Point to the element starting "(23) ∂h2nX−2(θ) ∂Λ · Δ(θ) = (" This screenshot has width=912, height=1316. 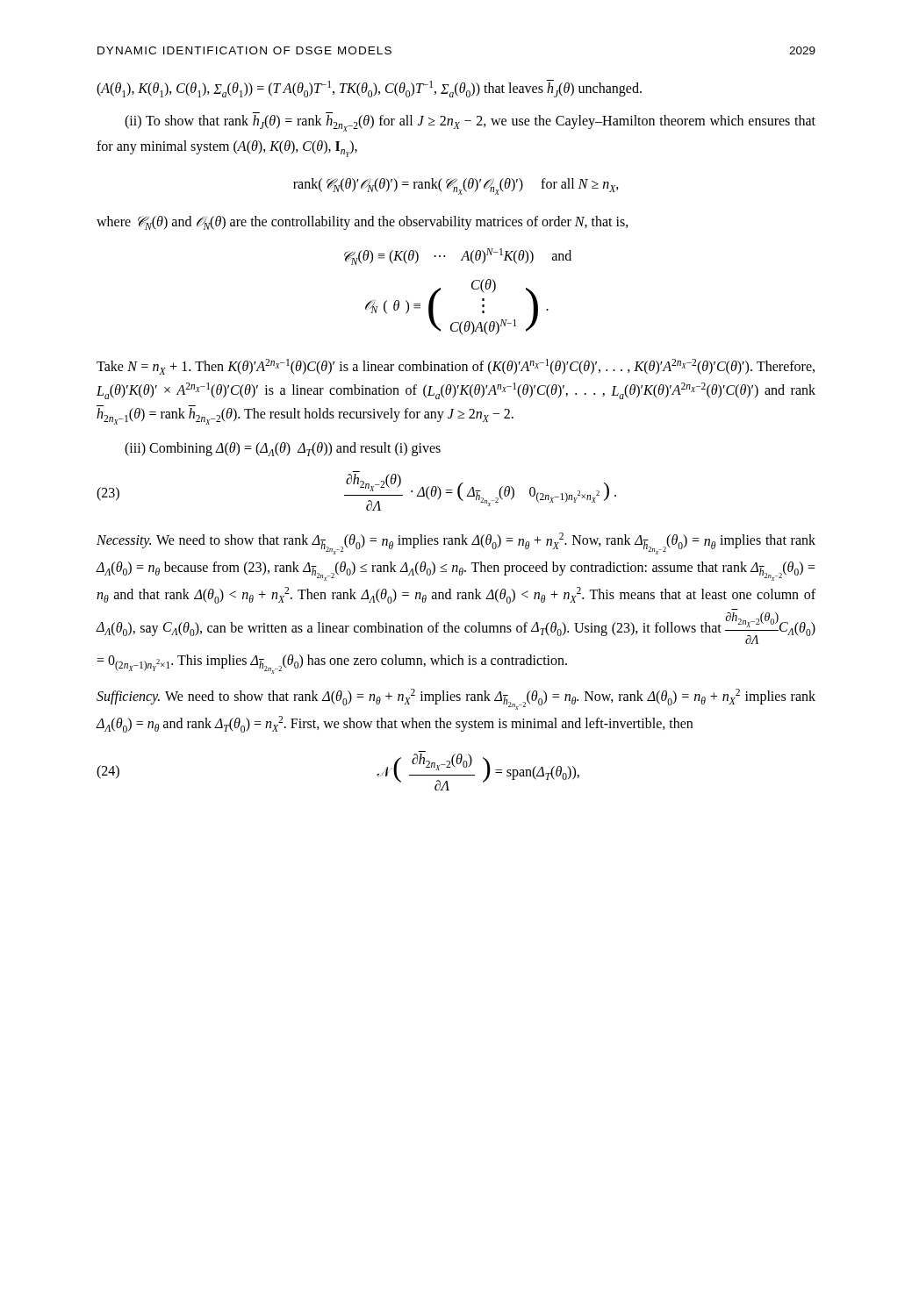(456, 493)
